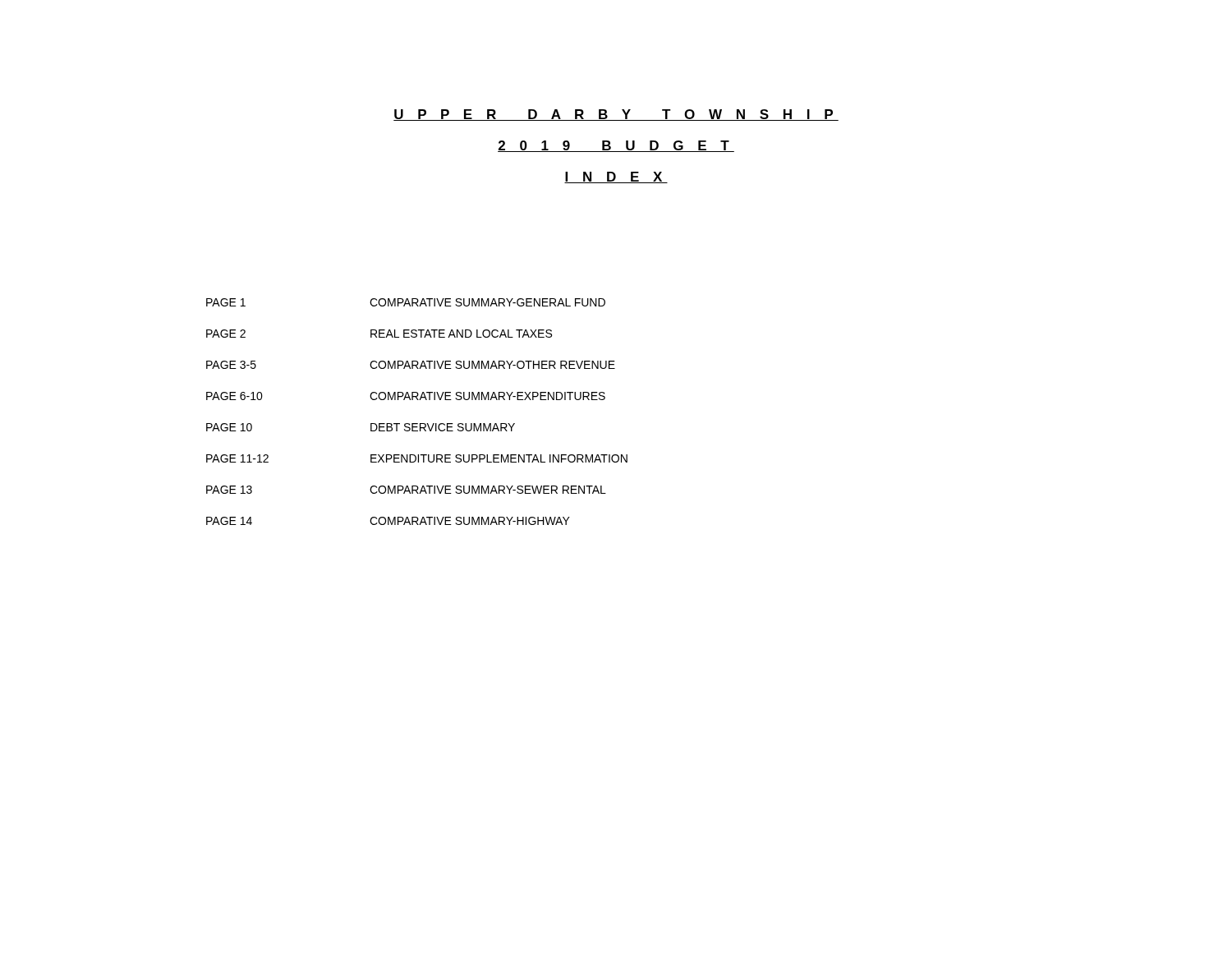Find the title with the text "U P P E"
The image size is (1232, 953).
616,146
